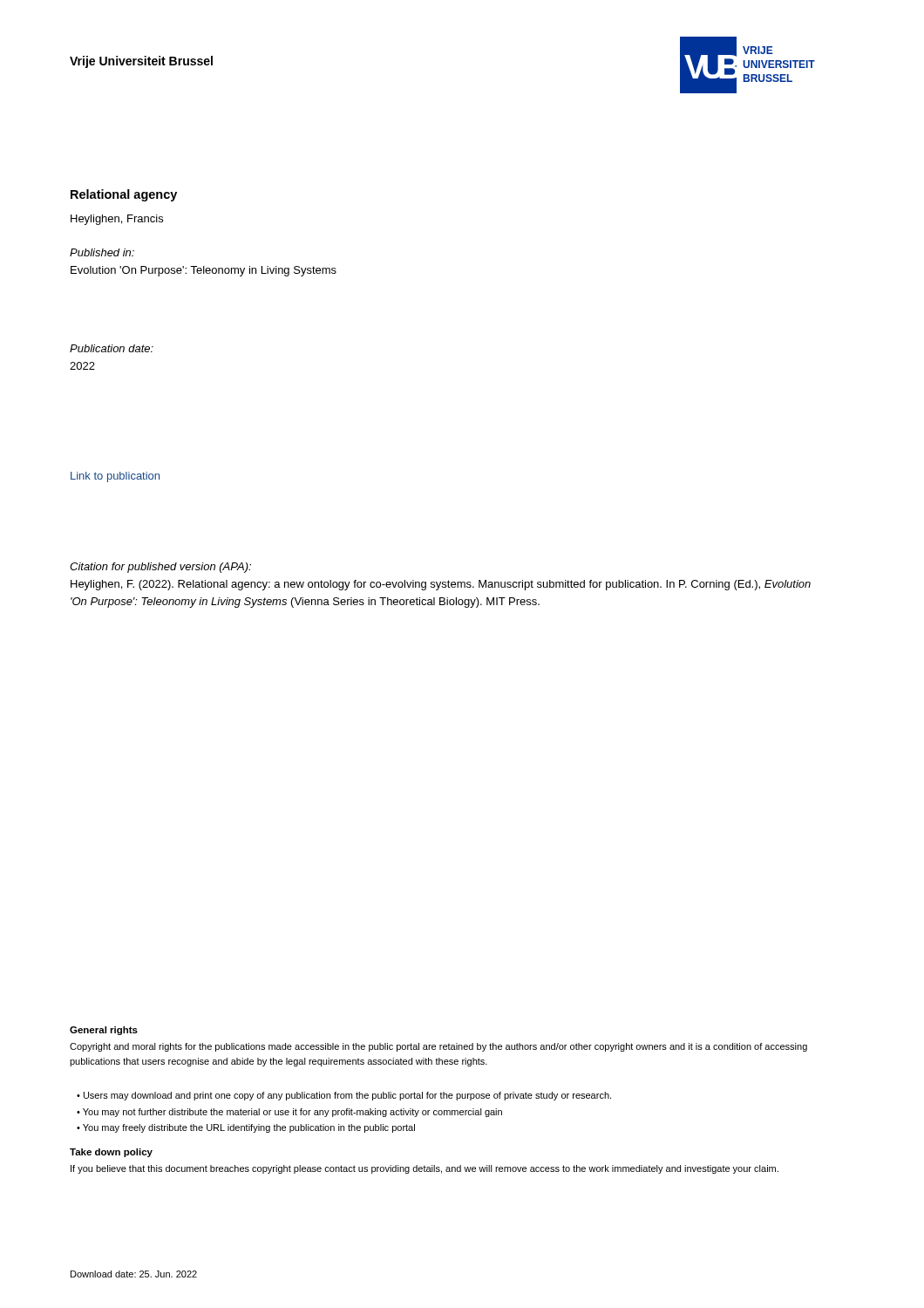
Task: Point to the region starting "Citation for published version (APA):"
Action: (440, 584)
